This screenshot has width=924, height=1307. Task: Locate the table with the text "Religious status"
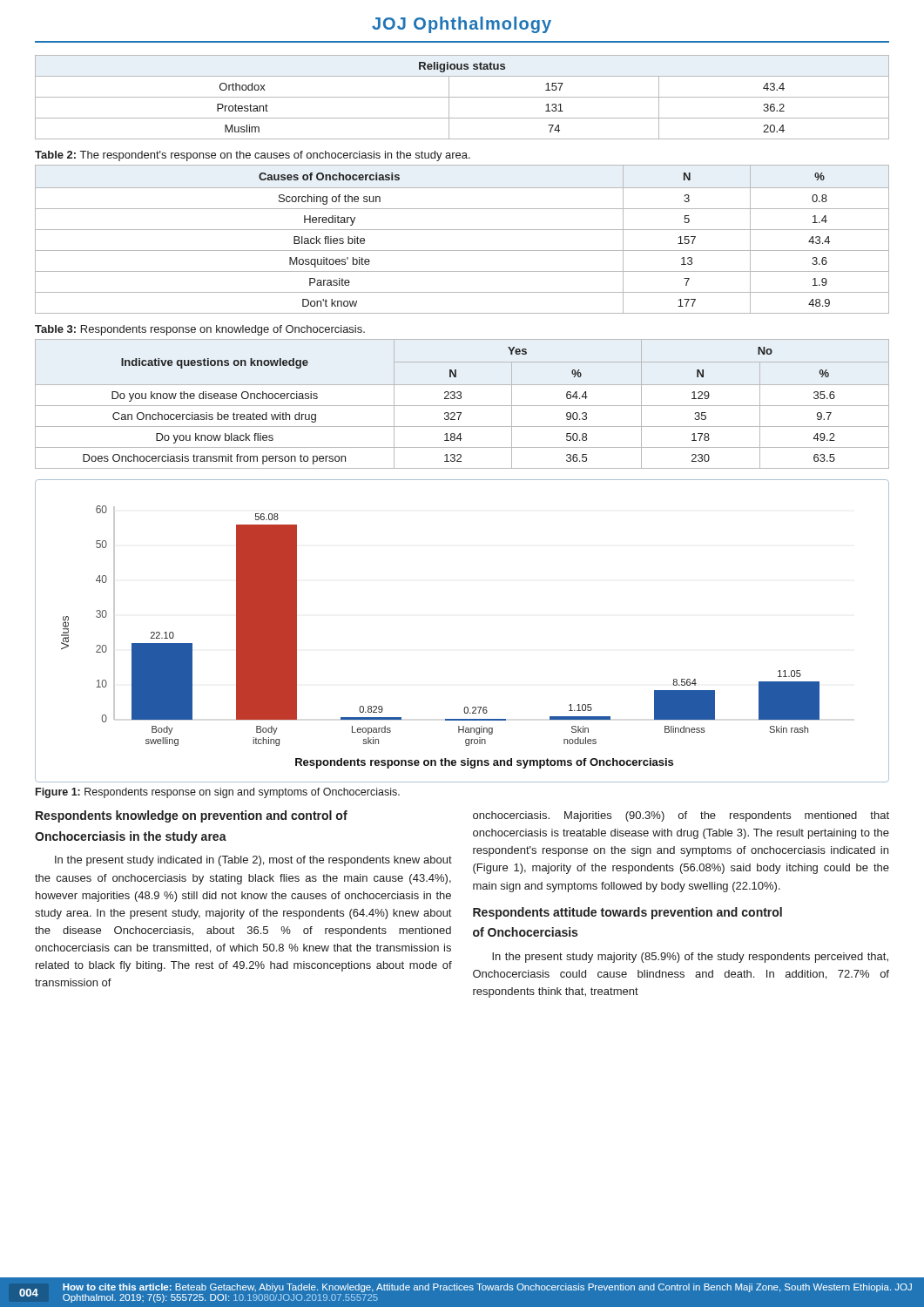click(x=462, y=97)
